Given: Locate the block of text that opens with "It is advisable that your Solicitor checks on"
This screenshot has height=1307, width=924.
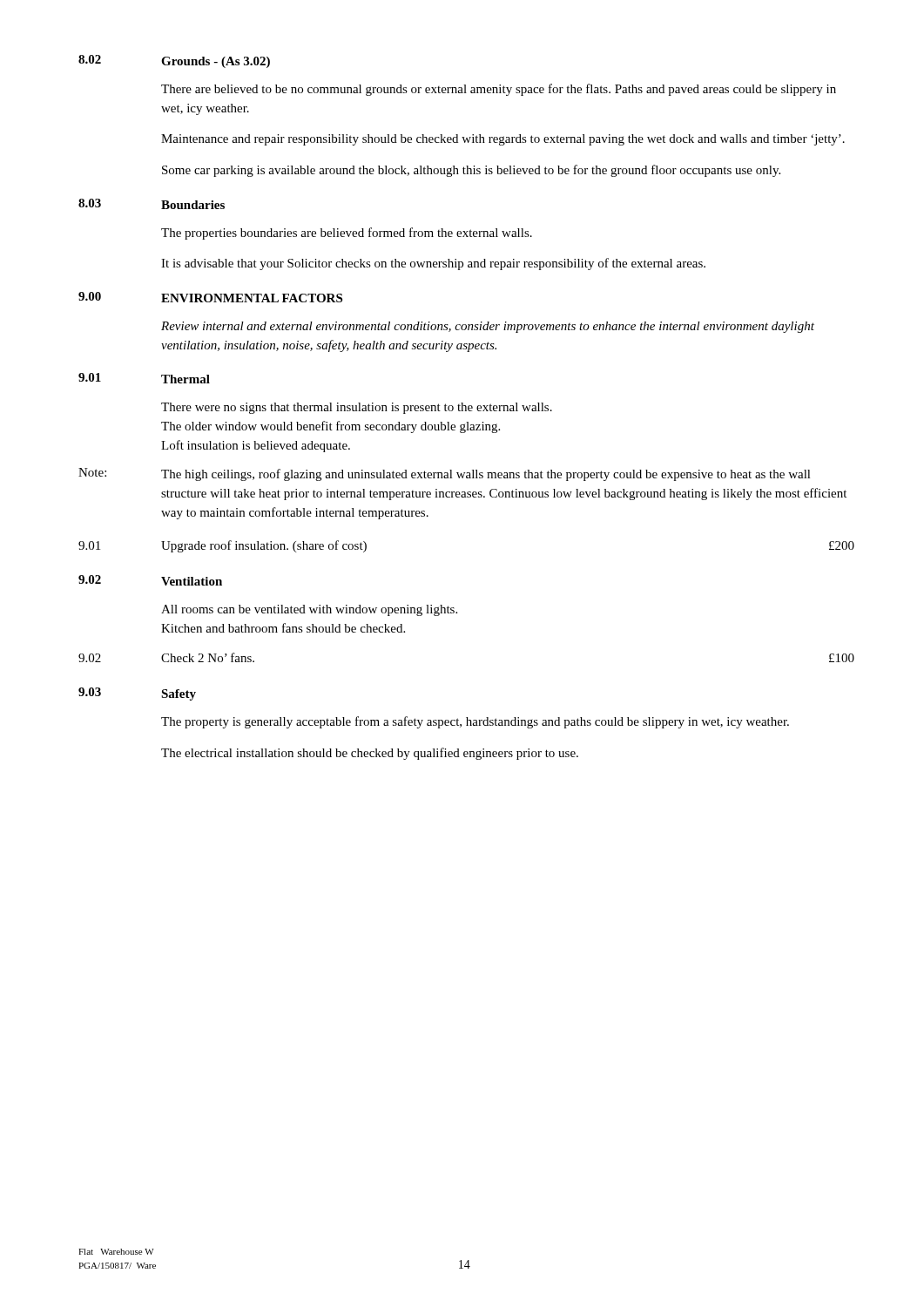Looking at the screenshot, I should click(434, 263).
